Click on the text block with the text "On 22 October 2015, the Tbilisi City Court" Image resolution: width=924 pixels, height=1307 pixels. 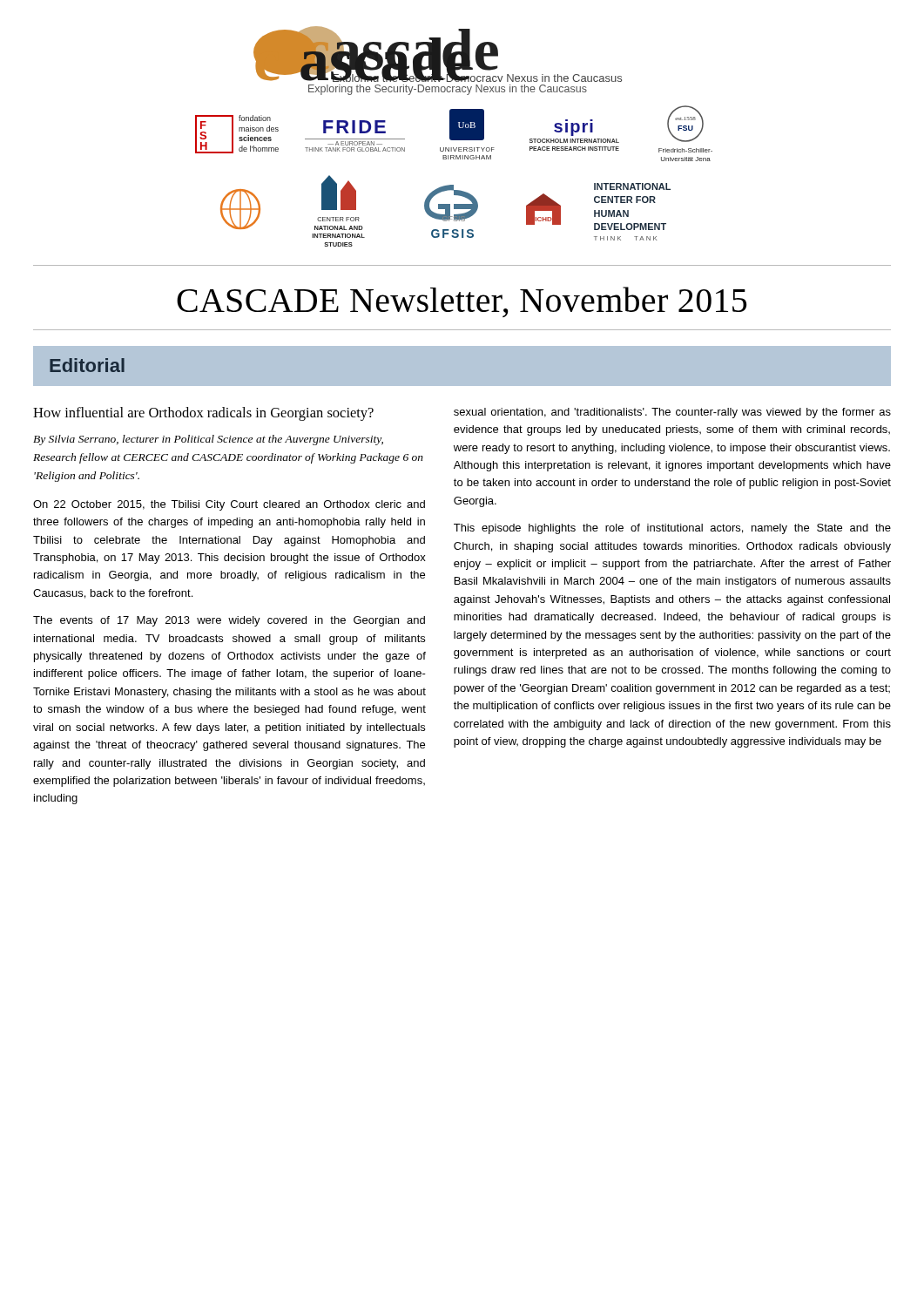[x=229, y=548]
